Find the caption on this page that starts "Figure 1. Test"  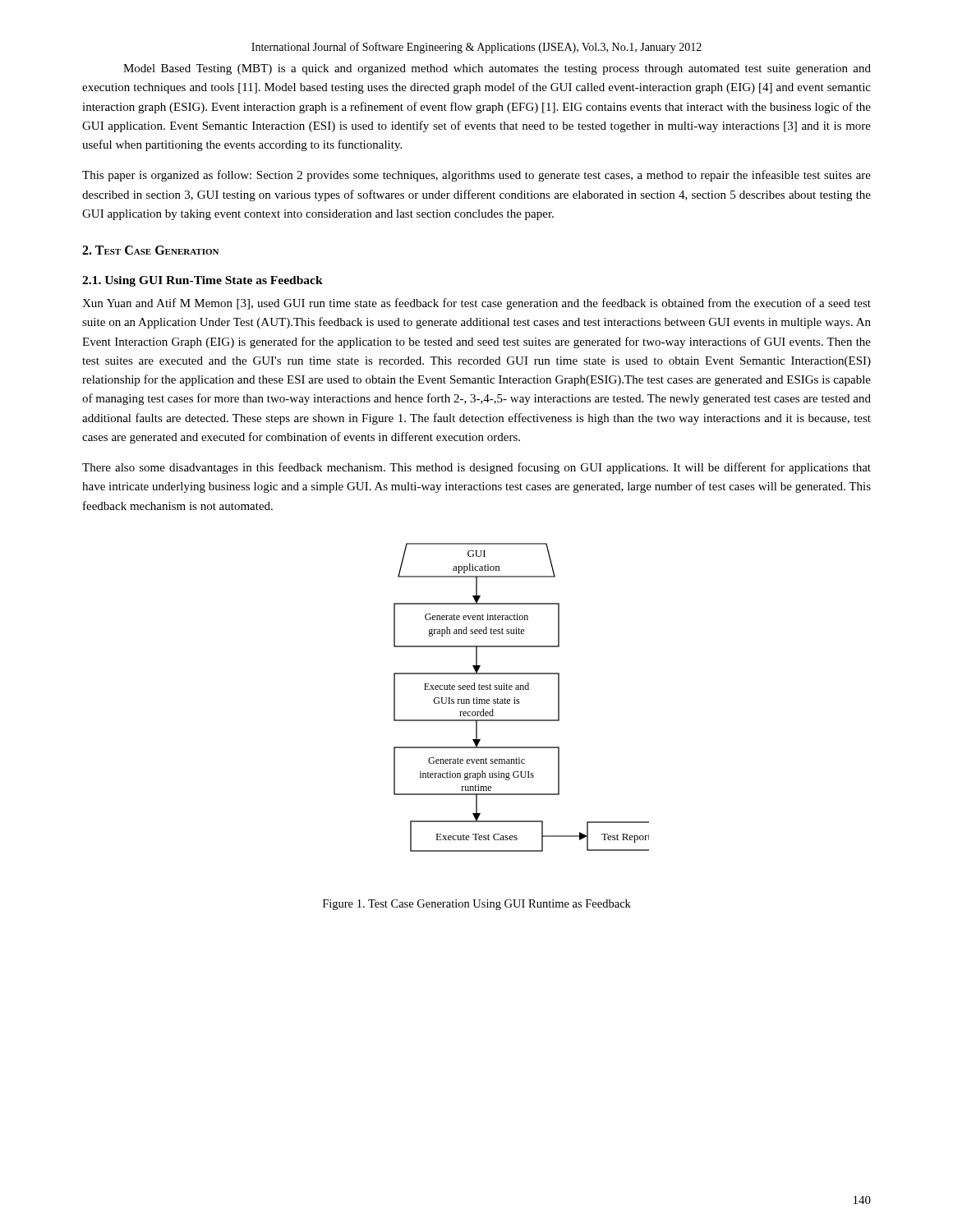point(476,903)
